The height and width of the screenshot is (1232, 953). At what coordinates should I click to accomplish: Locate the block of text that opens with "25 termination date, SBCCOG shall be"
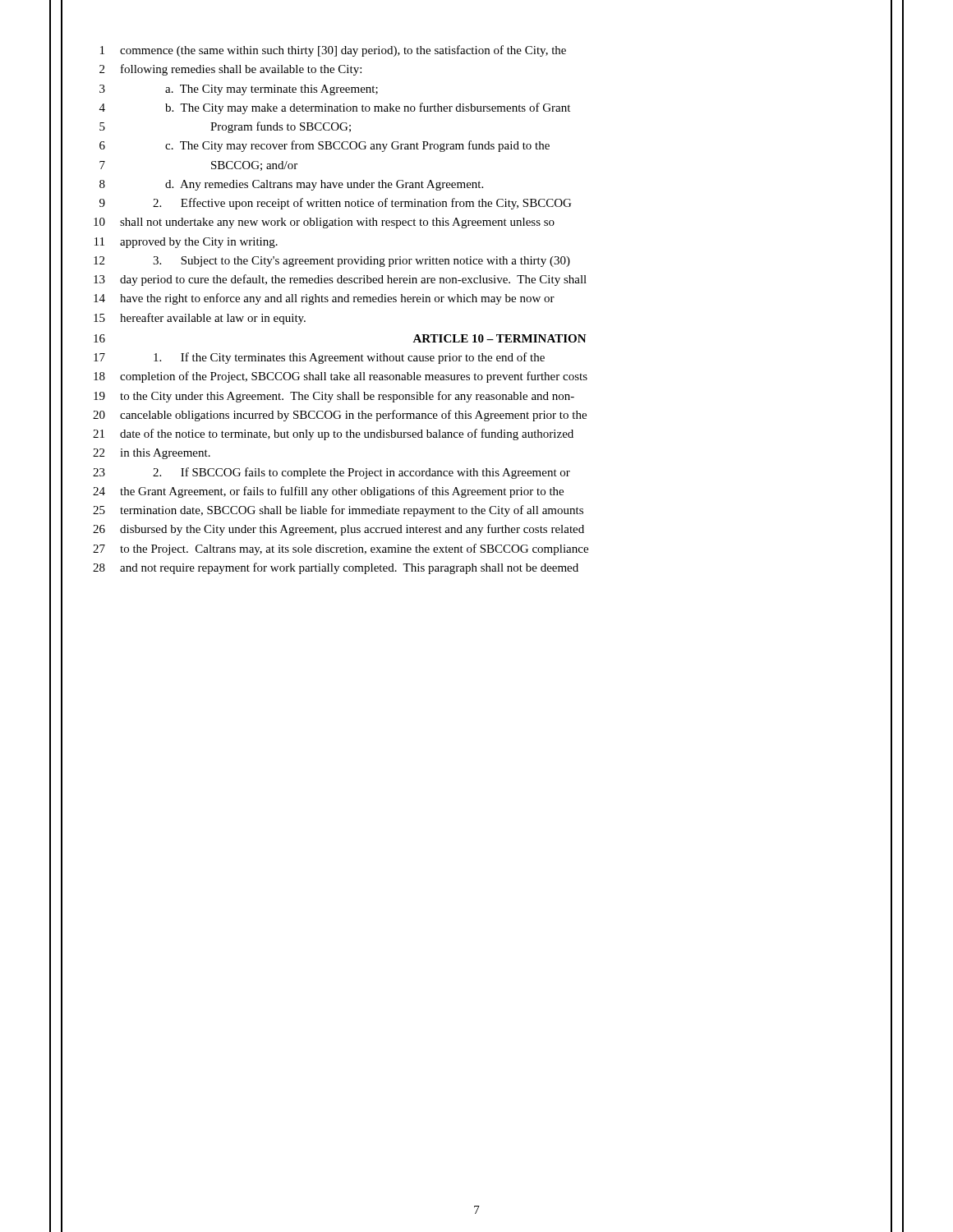476,511
